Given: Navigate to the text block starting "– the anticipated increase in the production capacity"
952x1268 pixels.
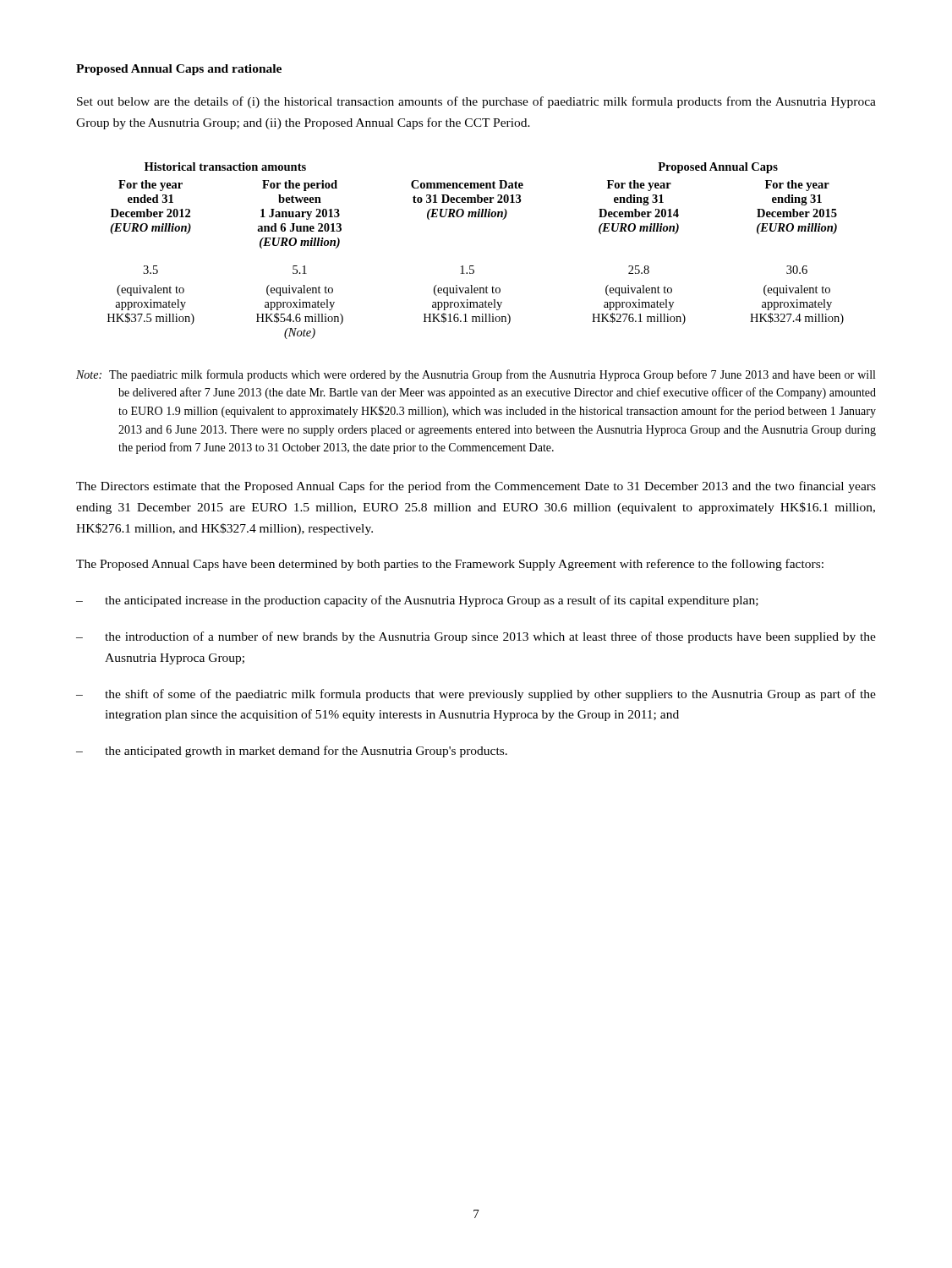Looking at the screenshot, I should coord(476,601).
